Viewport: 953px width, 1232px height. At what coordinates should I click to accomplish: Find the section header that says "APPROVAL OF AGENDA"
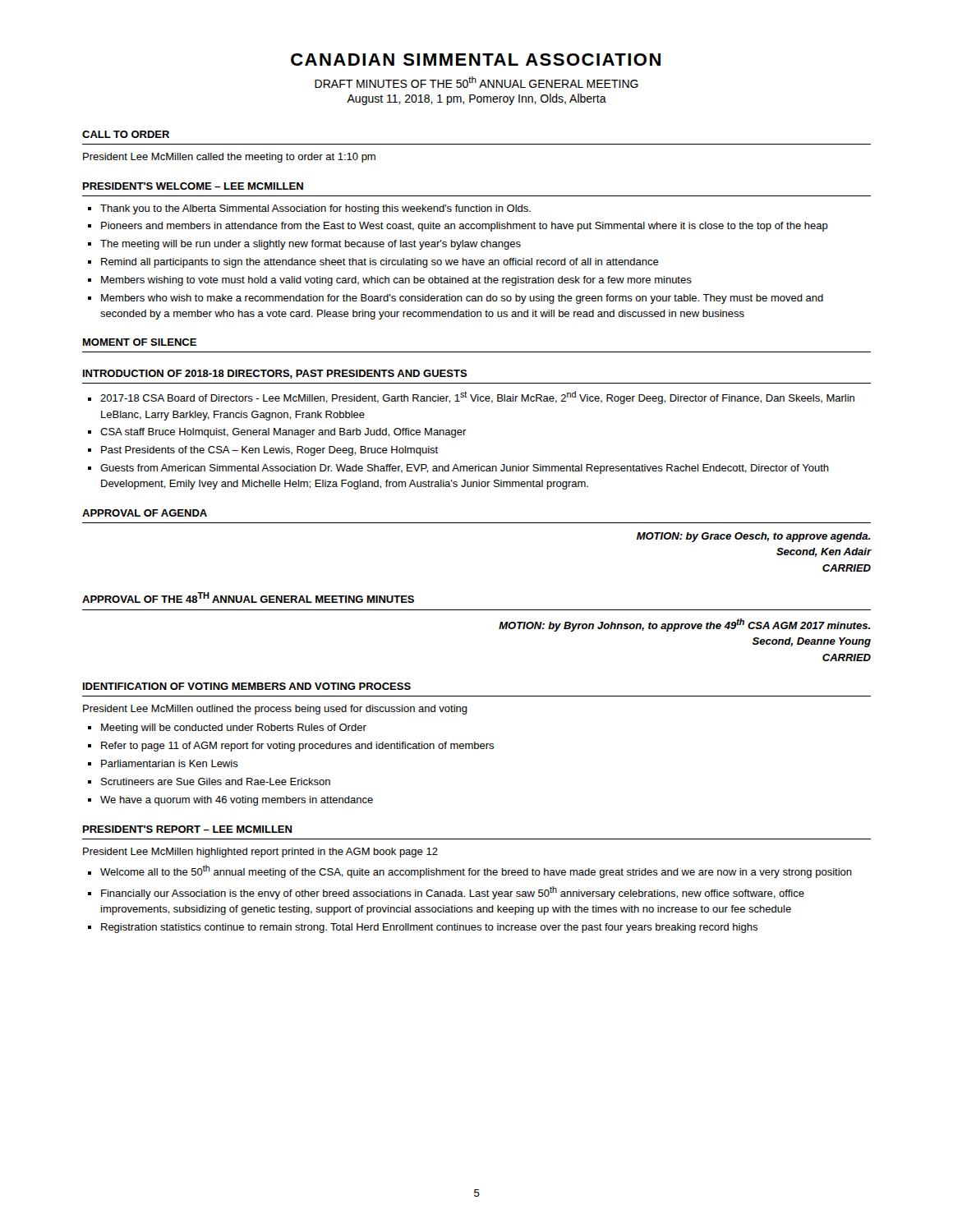point(145,513)
